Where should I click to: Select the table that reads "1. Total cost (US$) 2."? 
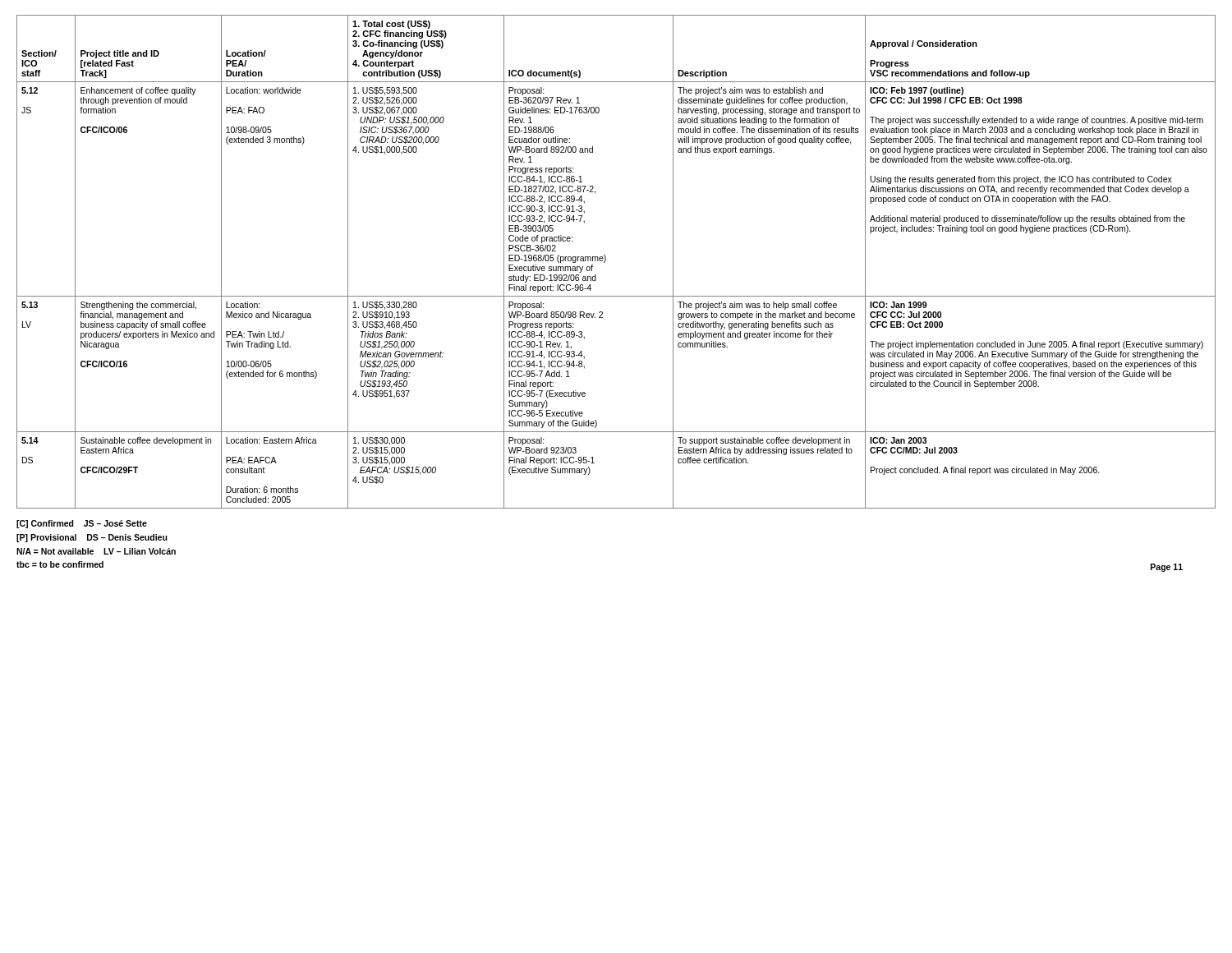(616, 262)
